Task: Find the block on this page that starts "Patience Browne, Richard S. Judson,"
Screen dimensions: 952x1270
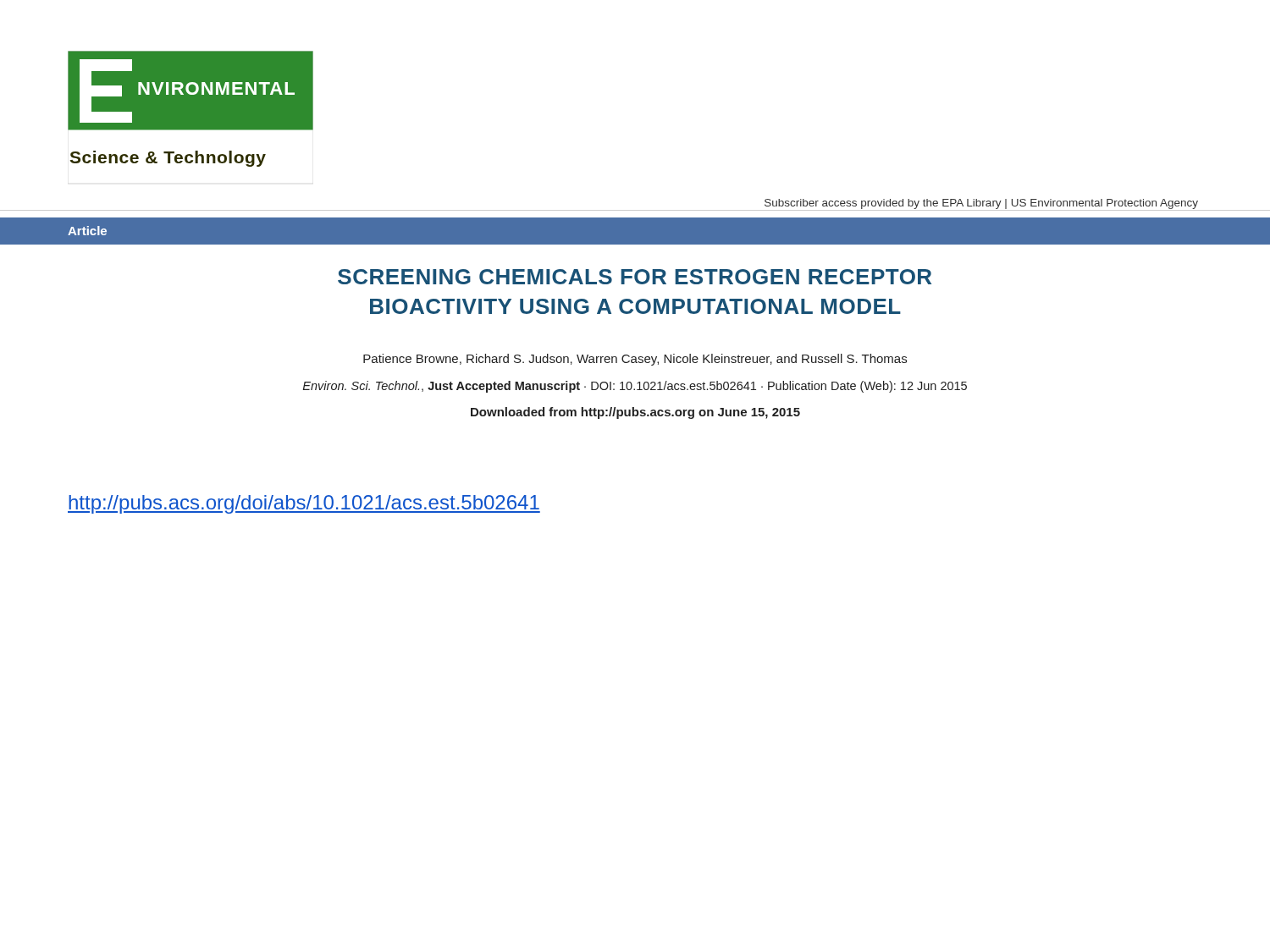Action: (x=635, y=358)
